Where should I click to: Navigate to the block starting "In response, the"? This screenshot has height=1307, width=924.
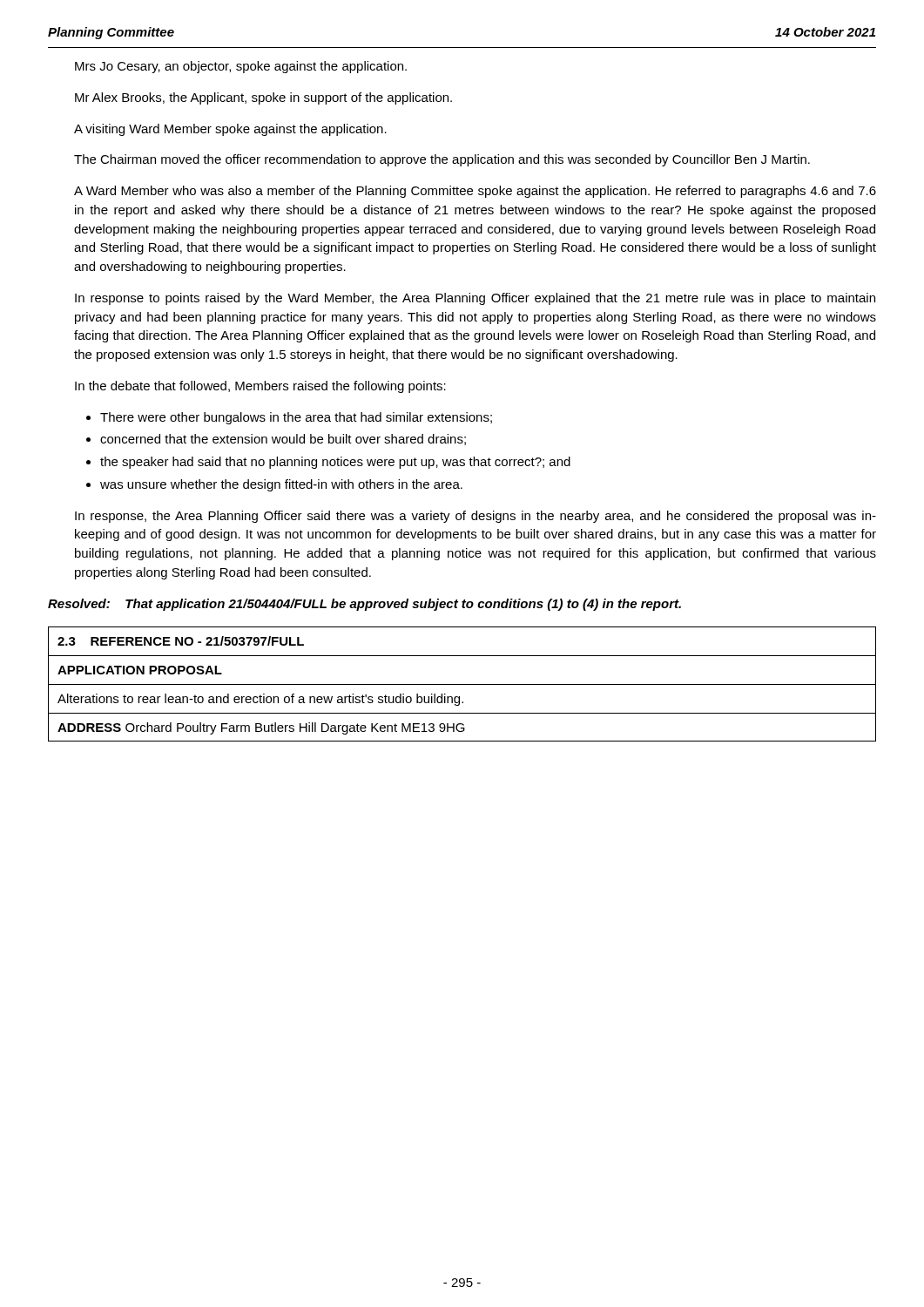(475, 543)
